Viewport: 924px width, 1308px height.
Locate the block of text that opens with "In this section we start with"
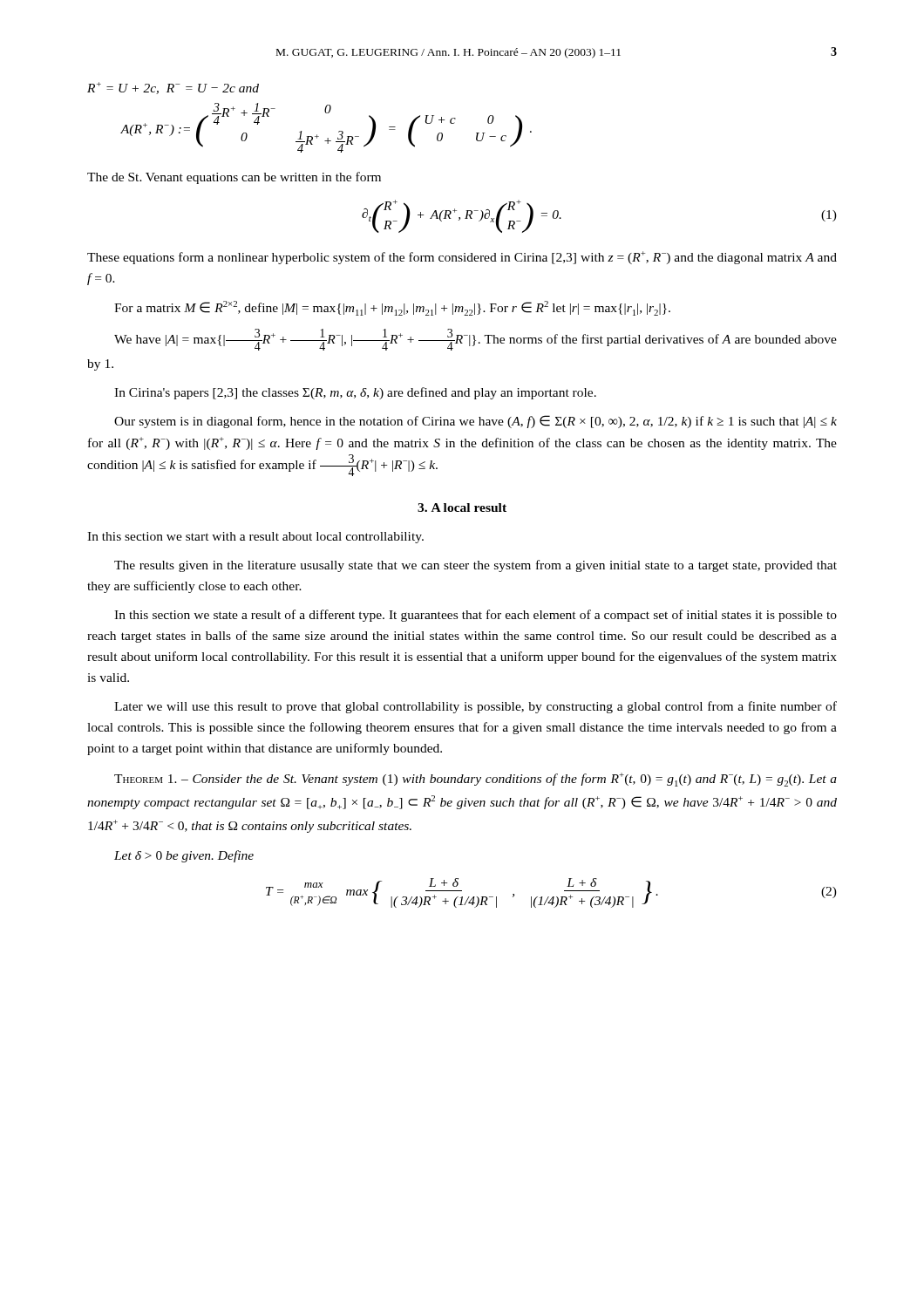[462, 642]
